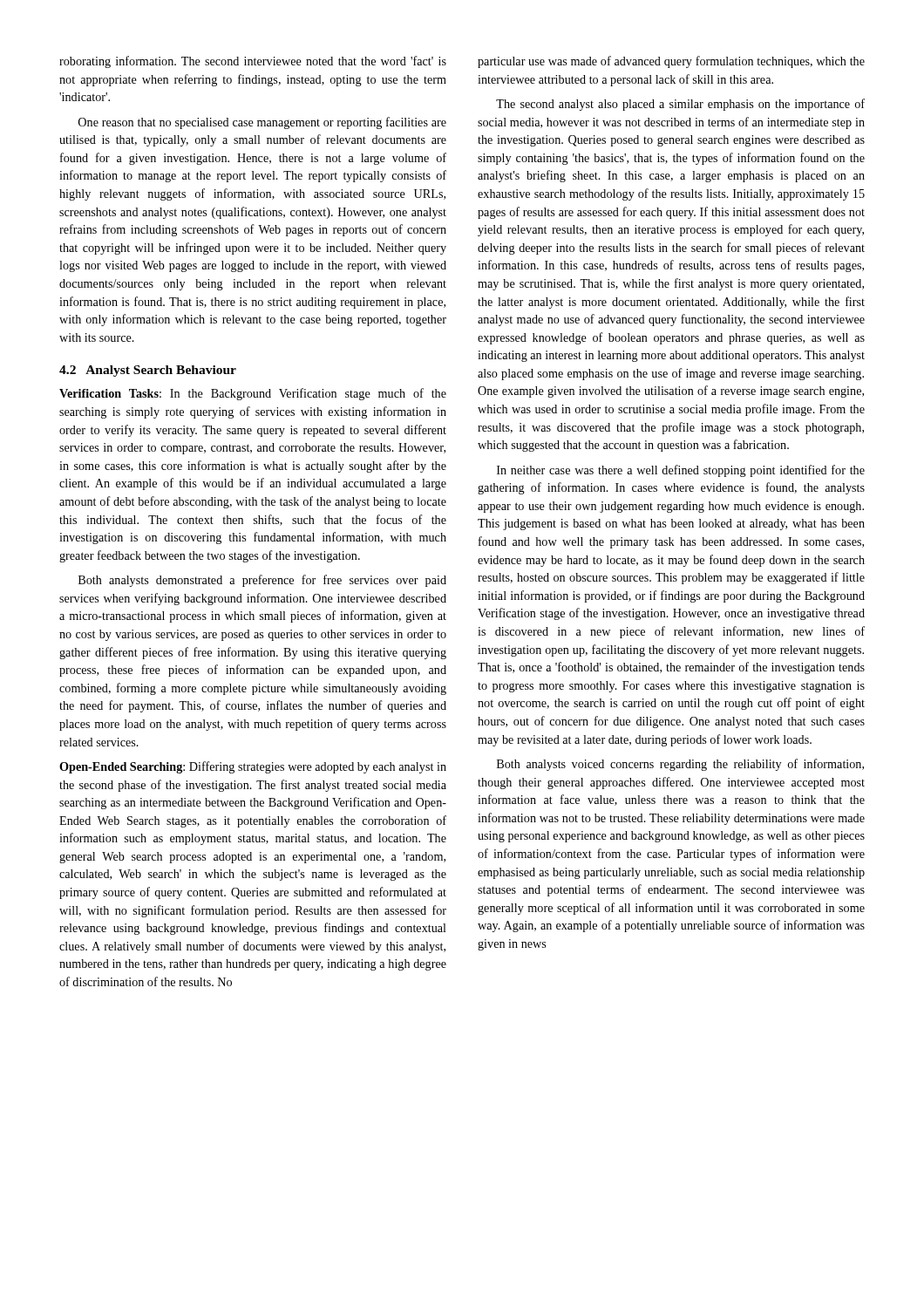Locate the block starting "Open-Ended Searching: Differing strategies were adopted by each"
The image size is (924, 1308).
click(x=253, y=874)
